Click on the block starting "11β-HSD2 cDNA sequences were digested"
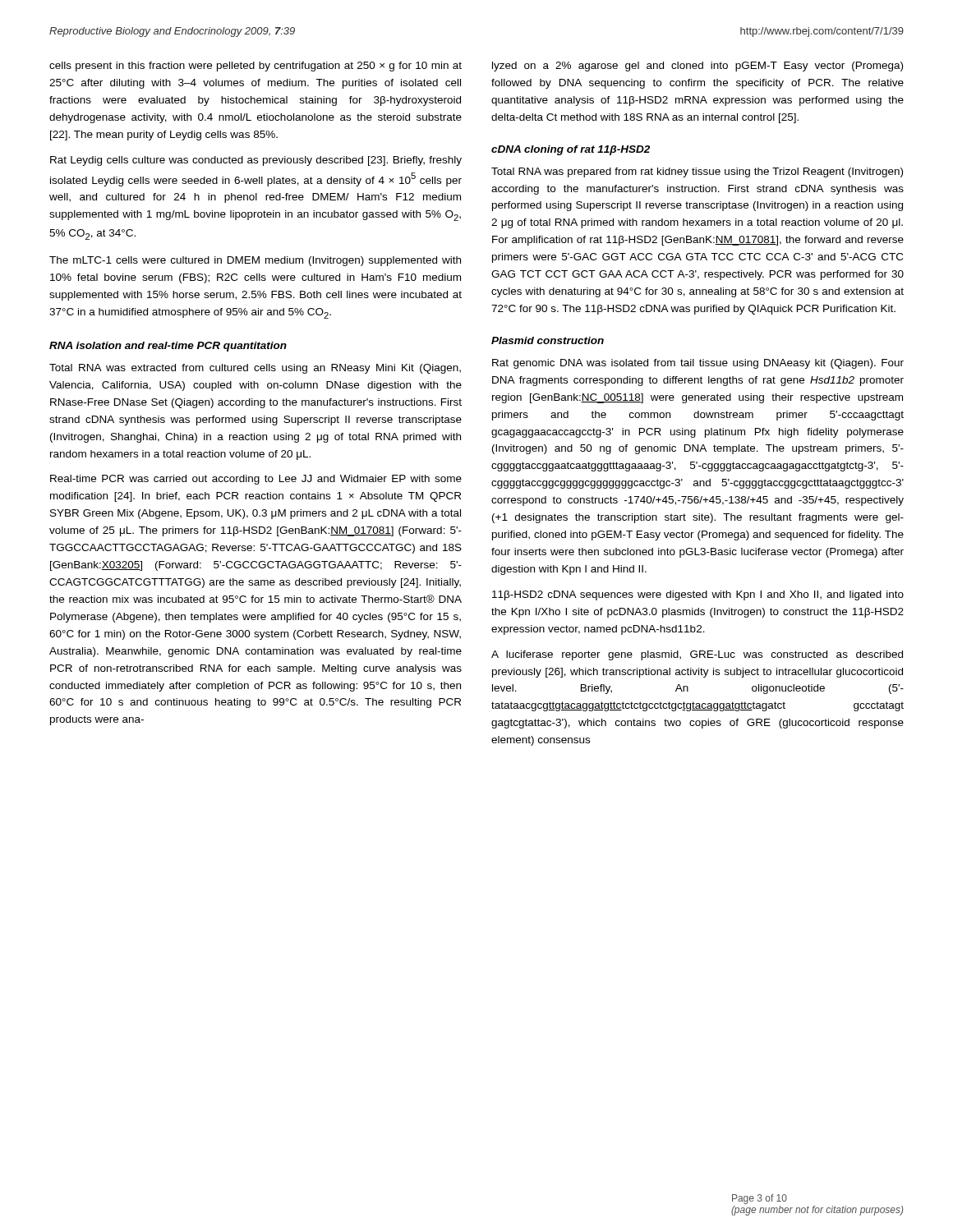953x1232 pixels. click(698, 612)
